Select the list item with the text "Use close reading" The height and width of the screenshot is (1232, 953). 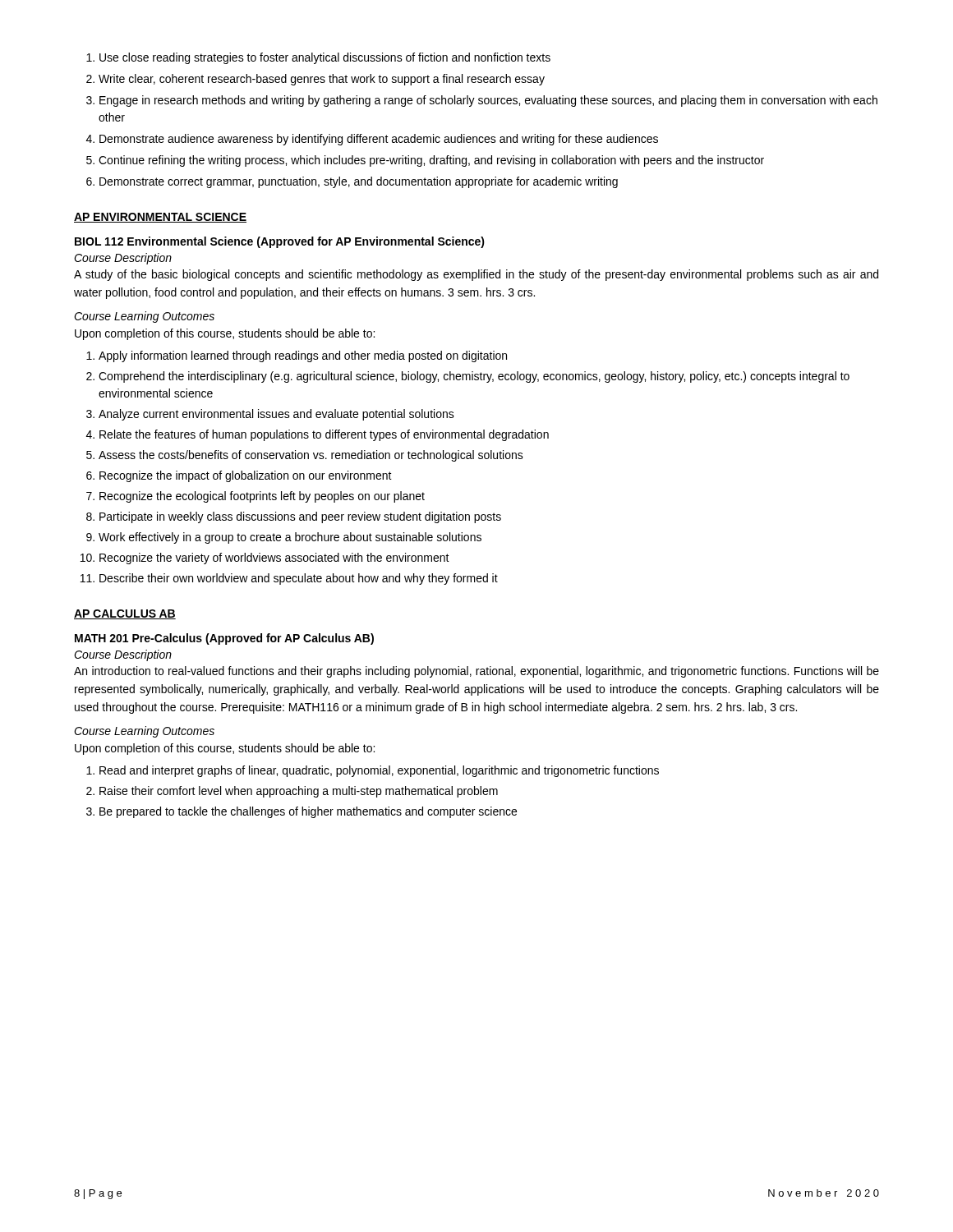tap(318, 58)
